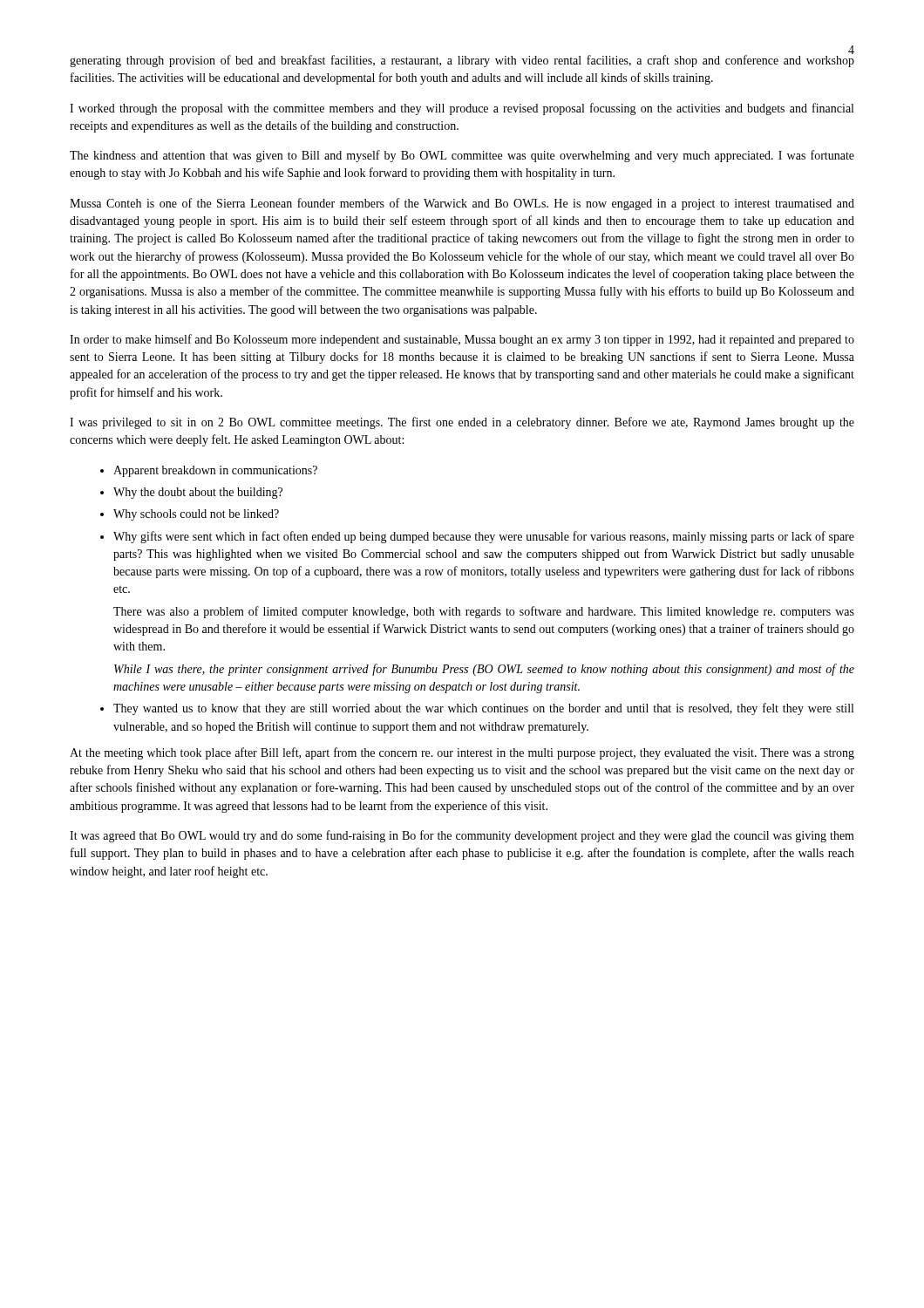Click the passage that begins "generating through provision of bed"

click(x=462, y=70)
